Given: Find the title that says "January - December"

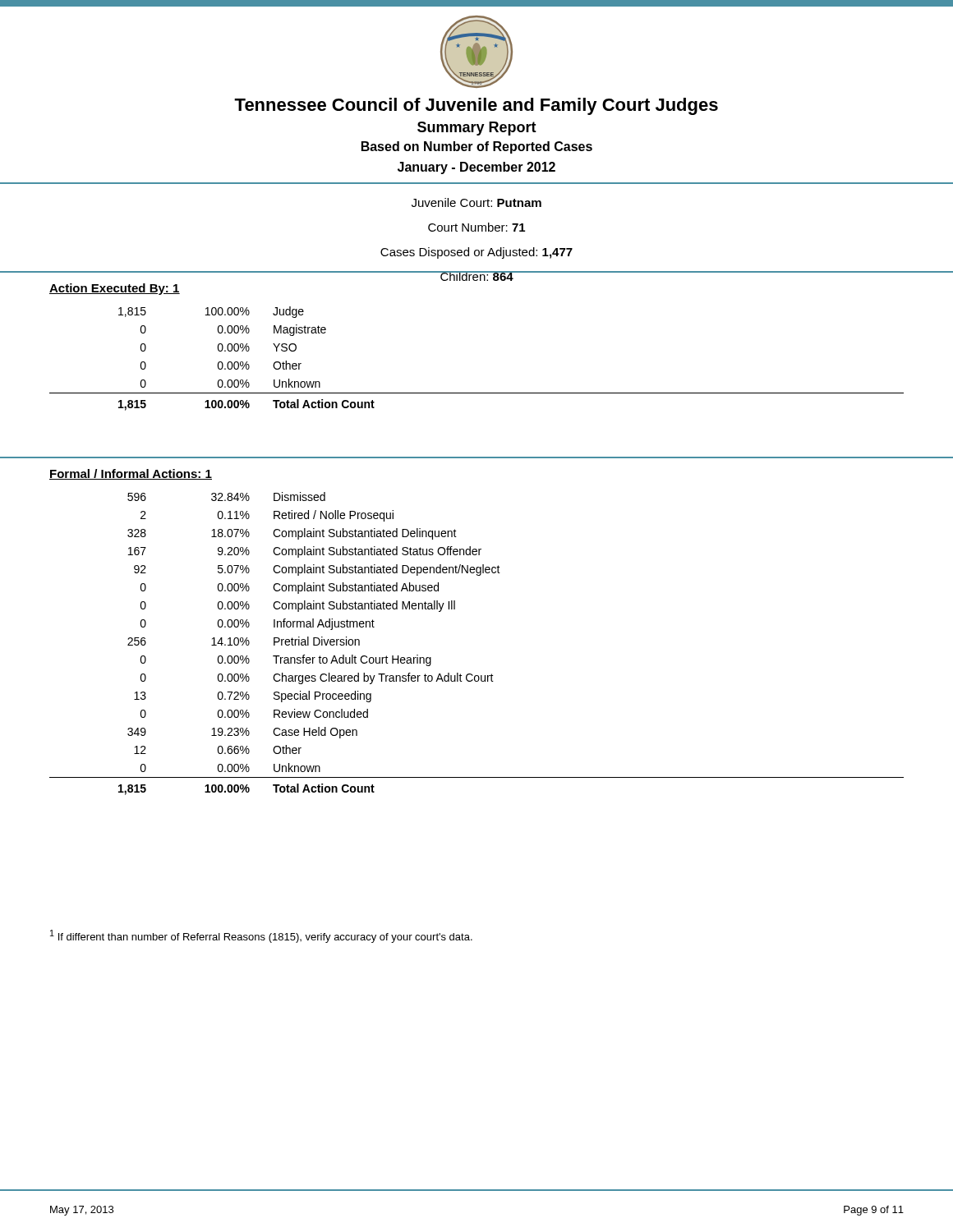Looking at the screenshot, I should click(x=476, y=167).
